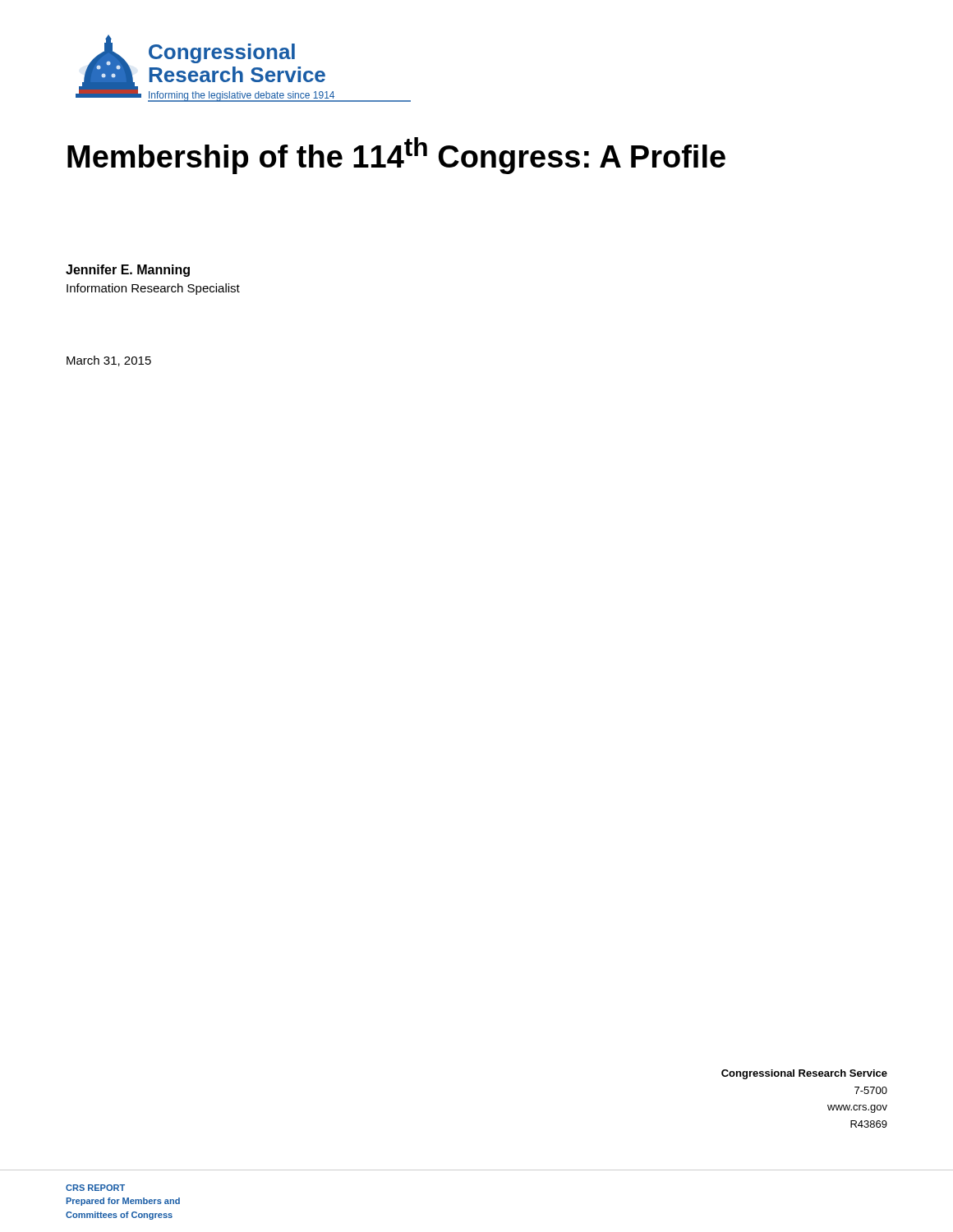Image resolution: width=953 pixels, height=1232 pixels.
Task: Find the text with the text "March 31, 2015"
Action: 109,360
